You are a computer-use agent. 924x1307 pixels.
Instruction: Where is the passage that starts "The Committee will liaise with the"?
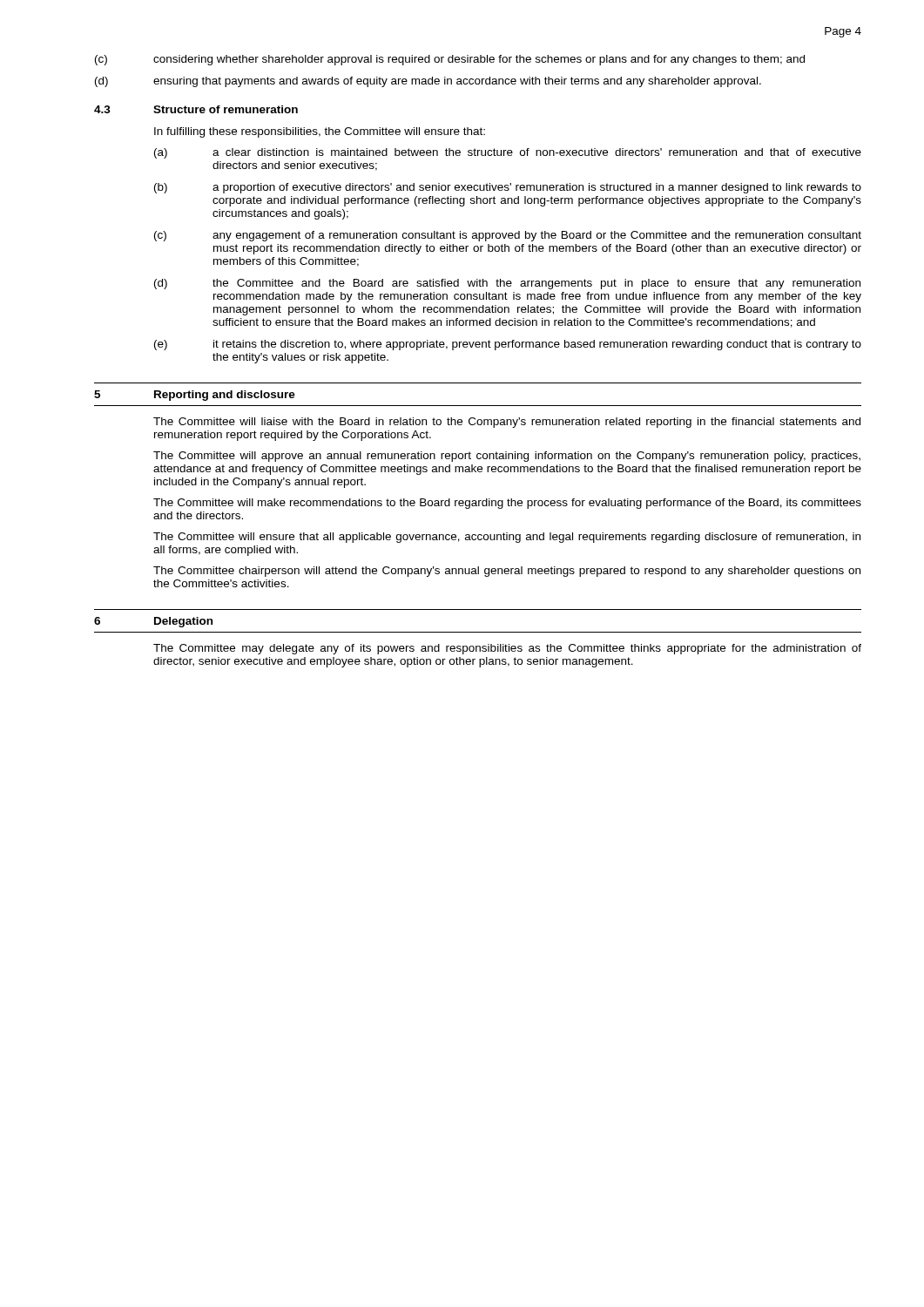click(x=507, y=428)
